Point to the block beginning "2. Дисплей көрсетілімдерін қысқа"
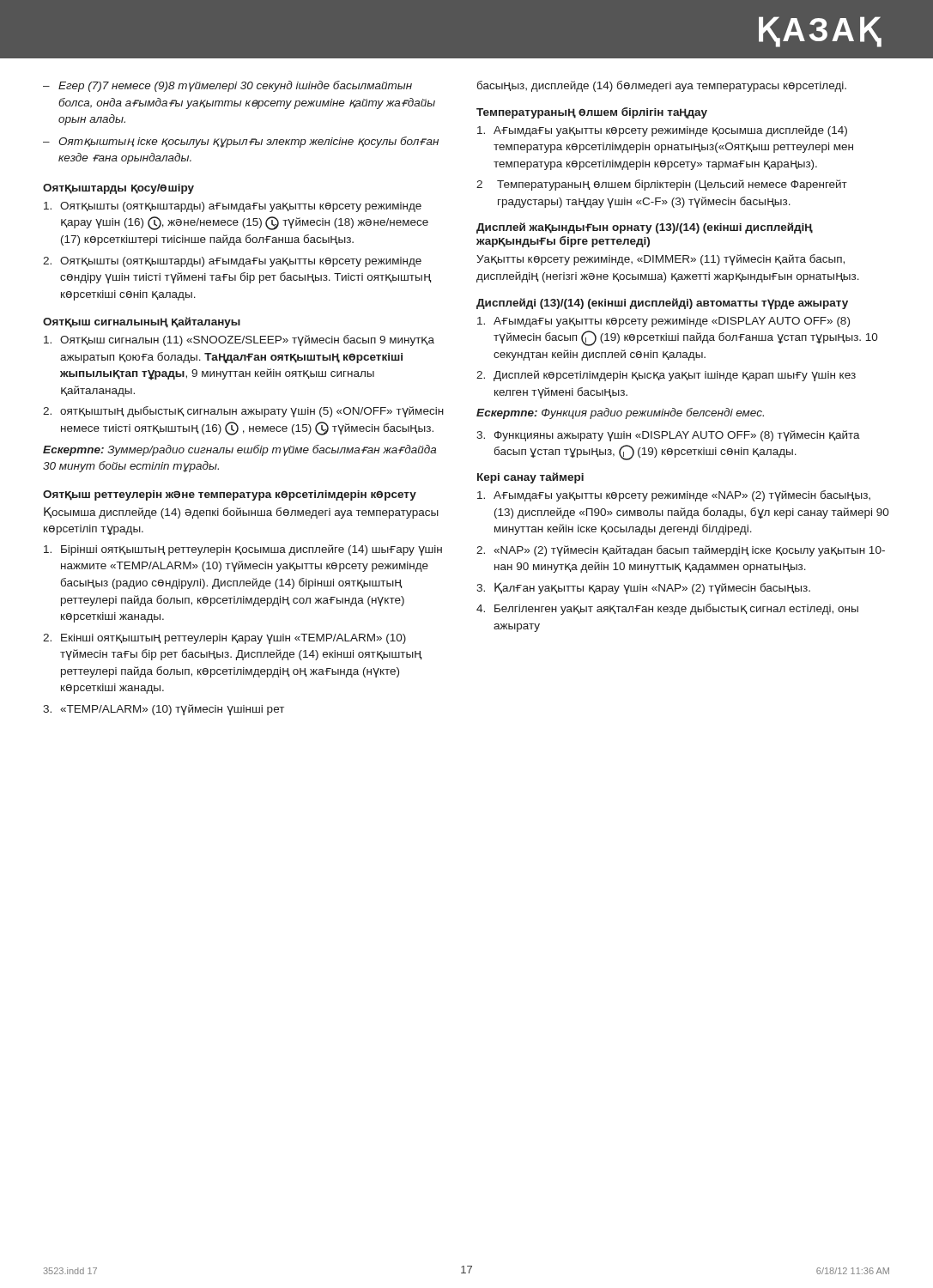This screenshot has height=1288, width=933. (x=683, y=384)
